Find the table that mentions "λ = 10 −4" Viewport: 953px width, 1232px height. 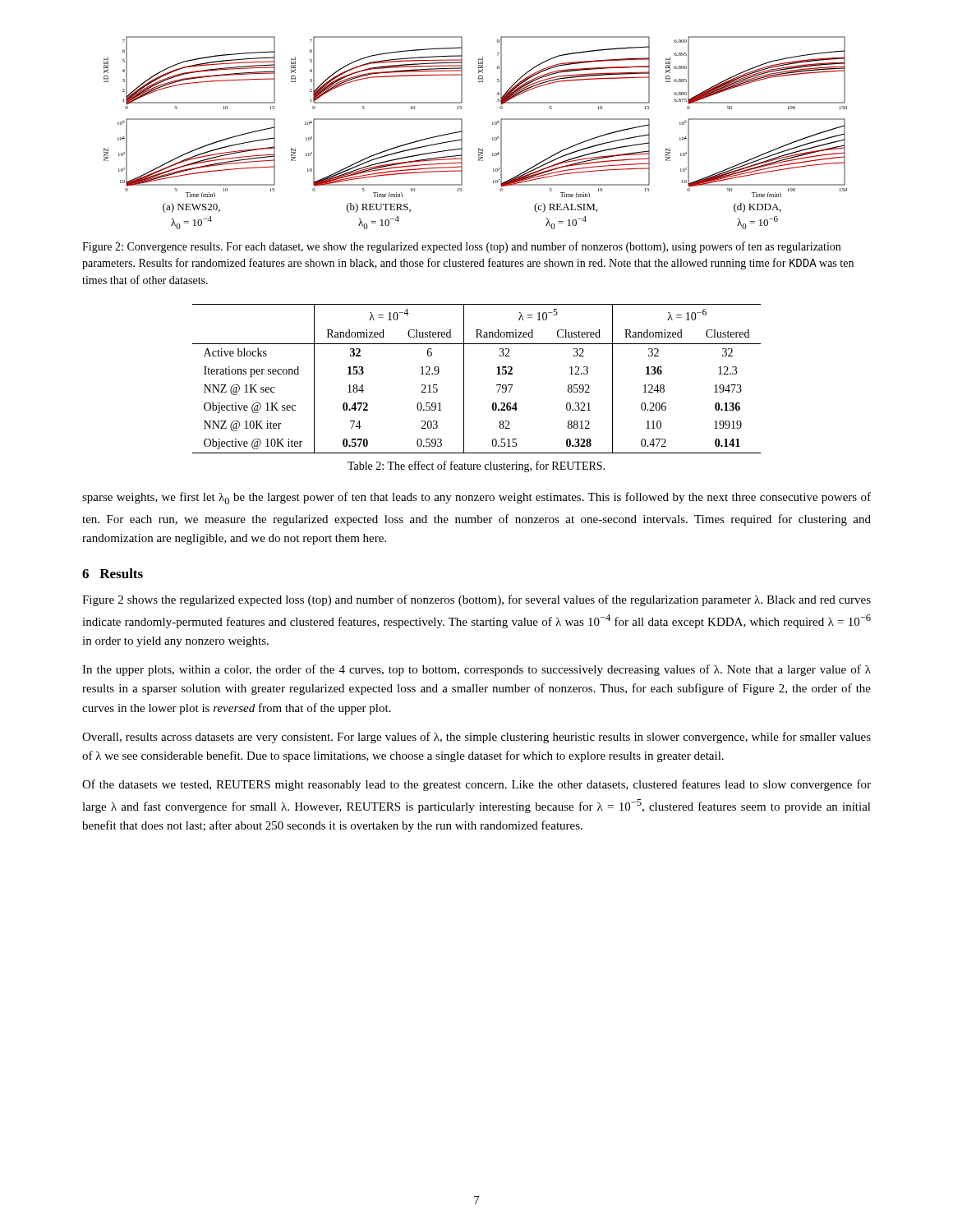pyautogui.click(x=476, y=389)
